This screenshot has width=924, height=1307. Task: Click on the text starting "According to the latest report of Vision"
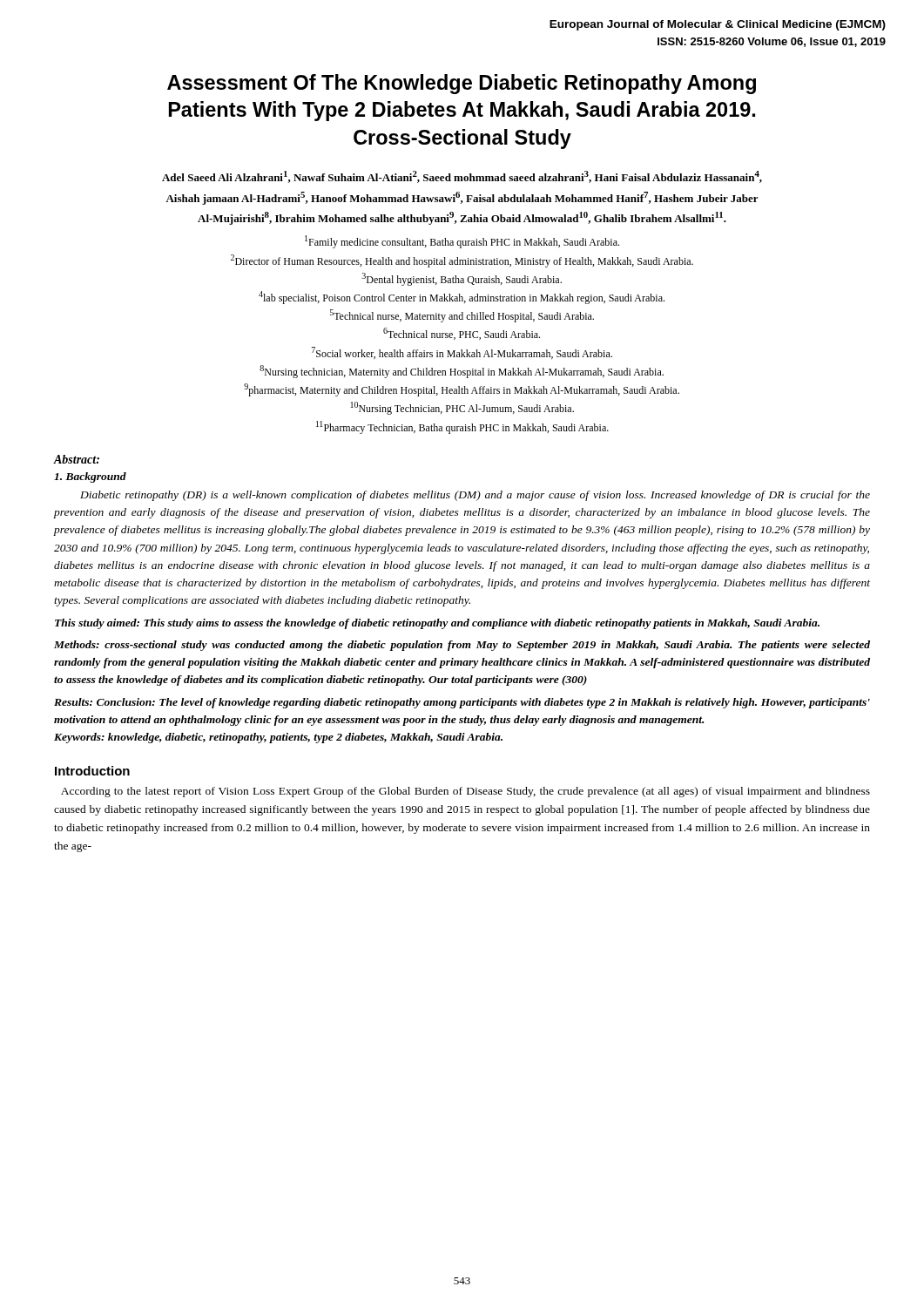(x=462, y=818)
